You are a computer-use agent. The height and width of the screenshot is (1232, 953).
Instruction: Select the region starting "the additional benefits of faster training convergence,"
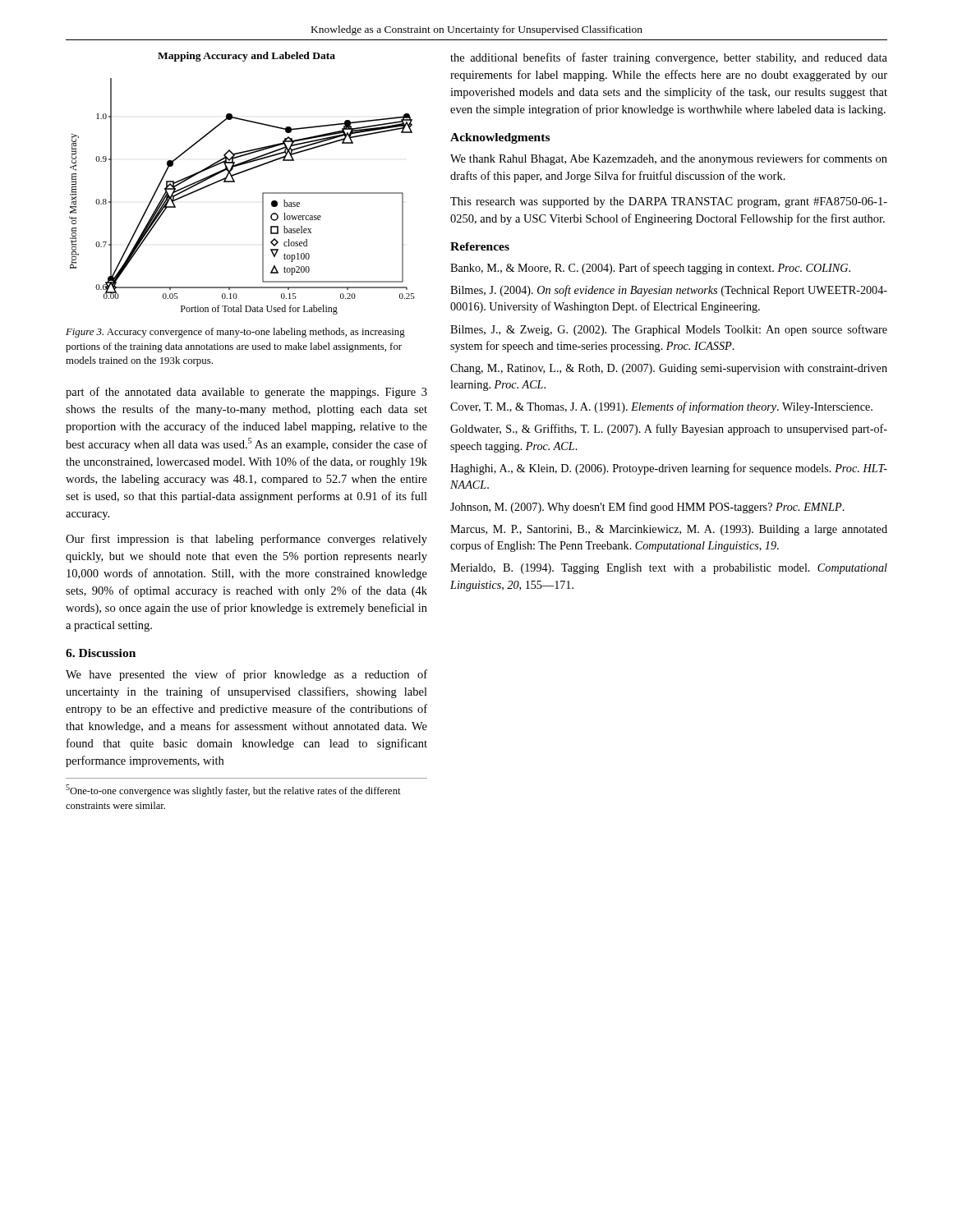click(669, 83)
